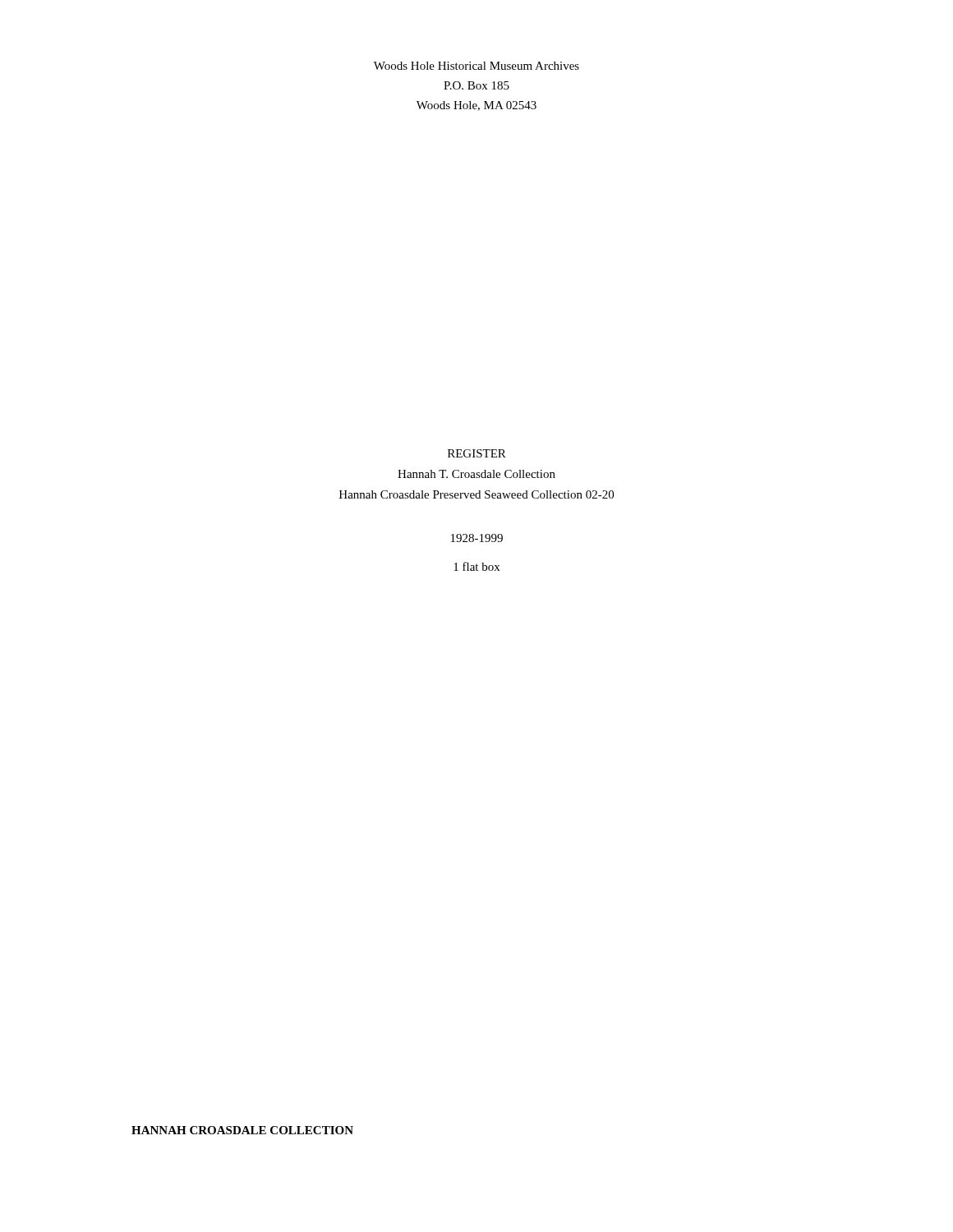This screenshot has width=953, height=1232.
Task: Locate the text "HANNAH CROASDALE COLLECTION"
Action: pyautogui.click(x=242, y=1130)
